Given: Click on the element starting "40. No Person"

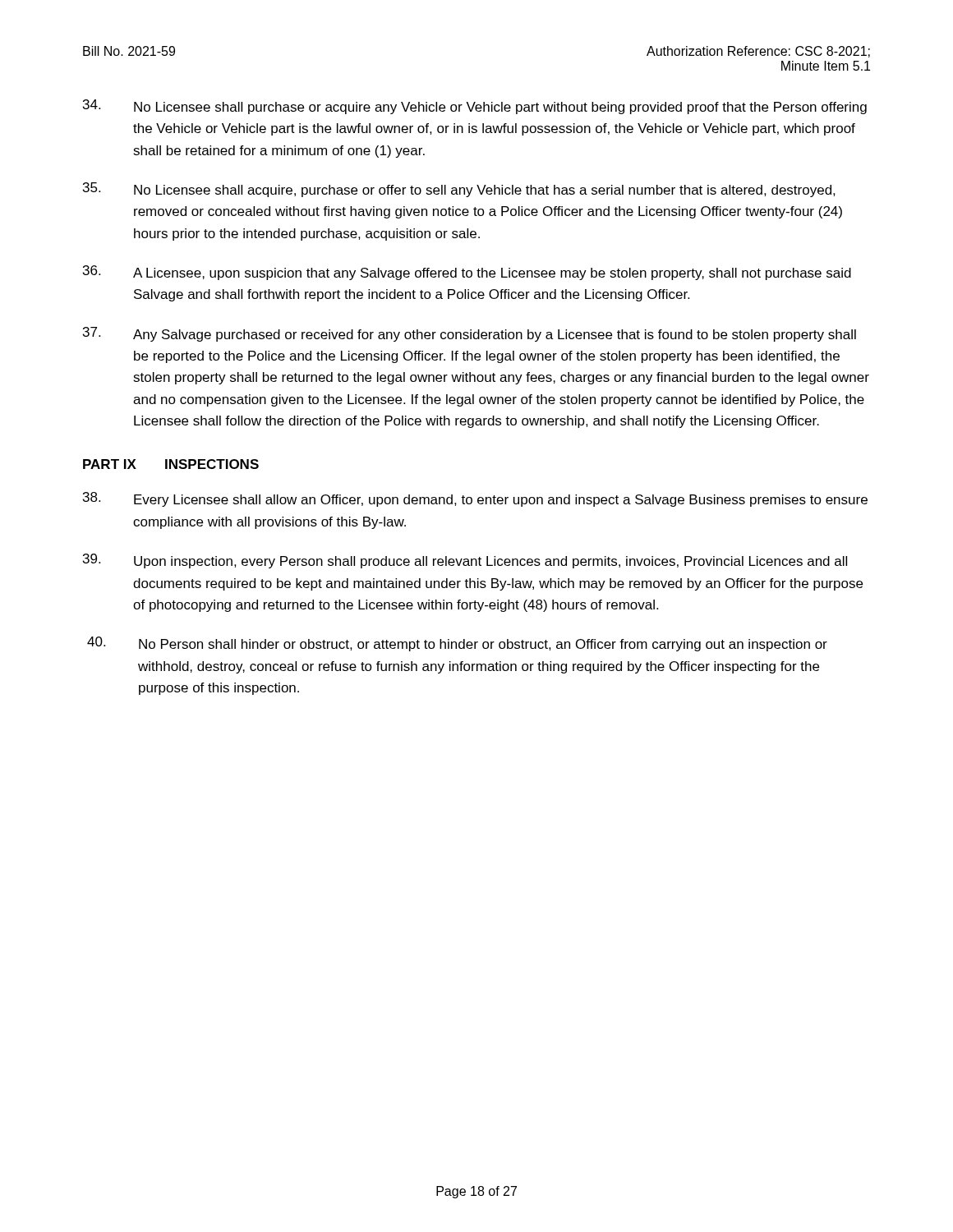Looking at the screenshot, I should point(476,667).
